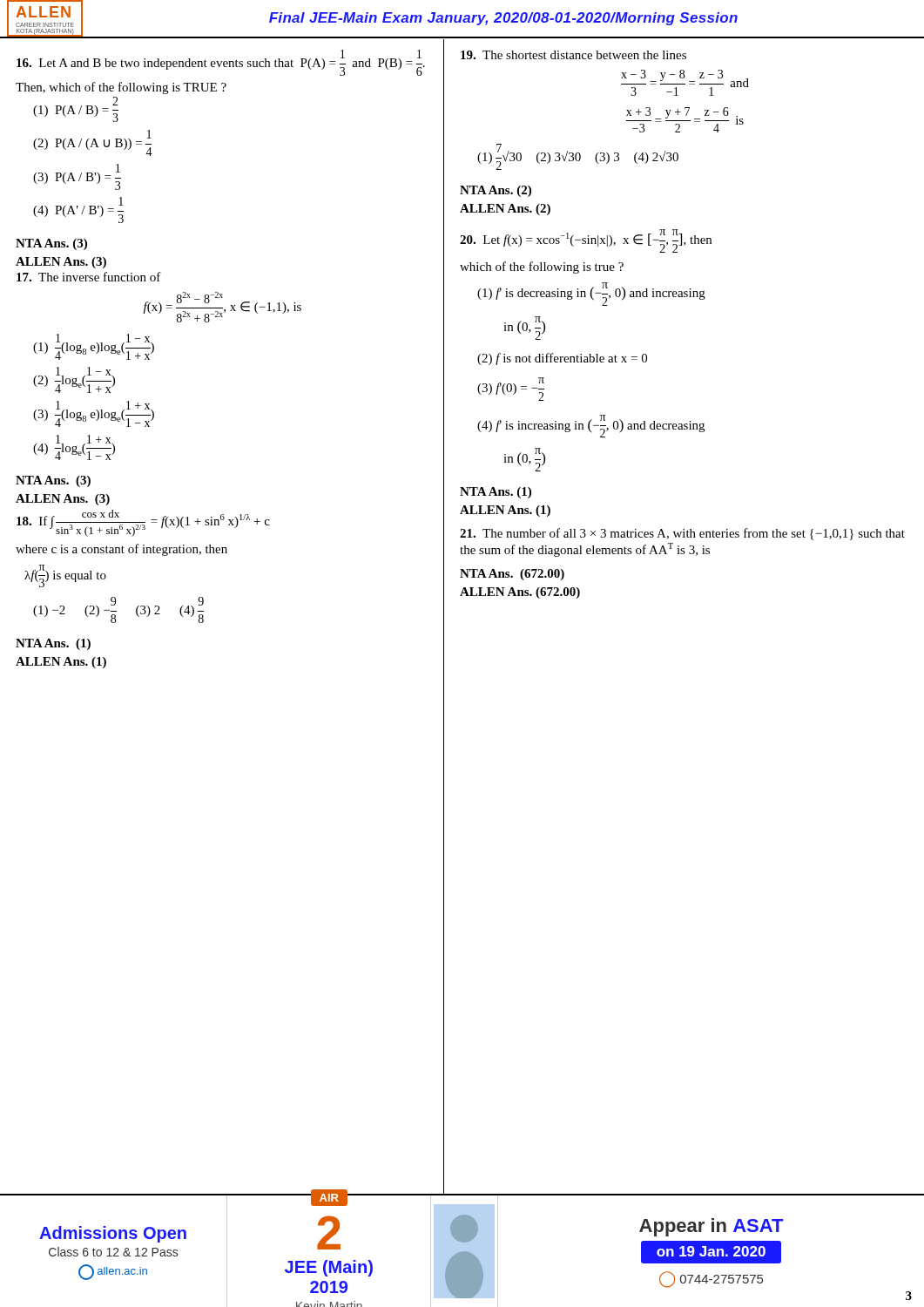Locate the element starting "NTA Ans. (2)"
This screenshot has width=924, height=1307.
tap(496, 190)
